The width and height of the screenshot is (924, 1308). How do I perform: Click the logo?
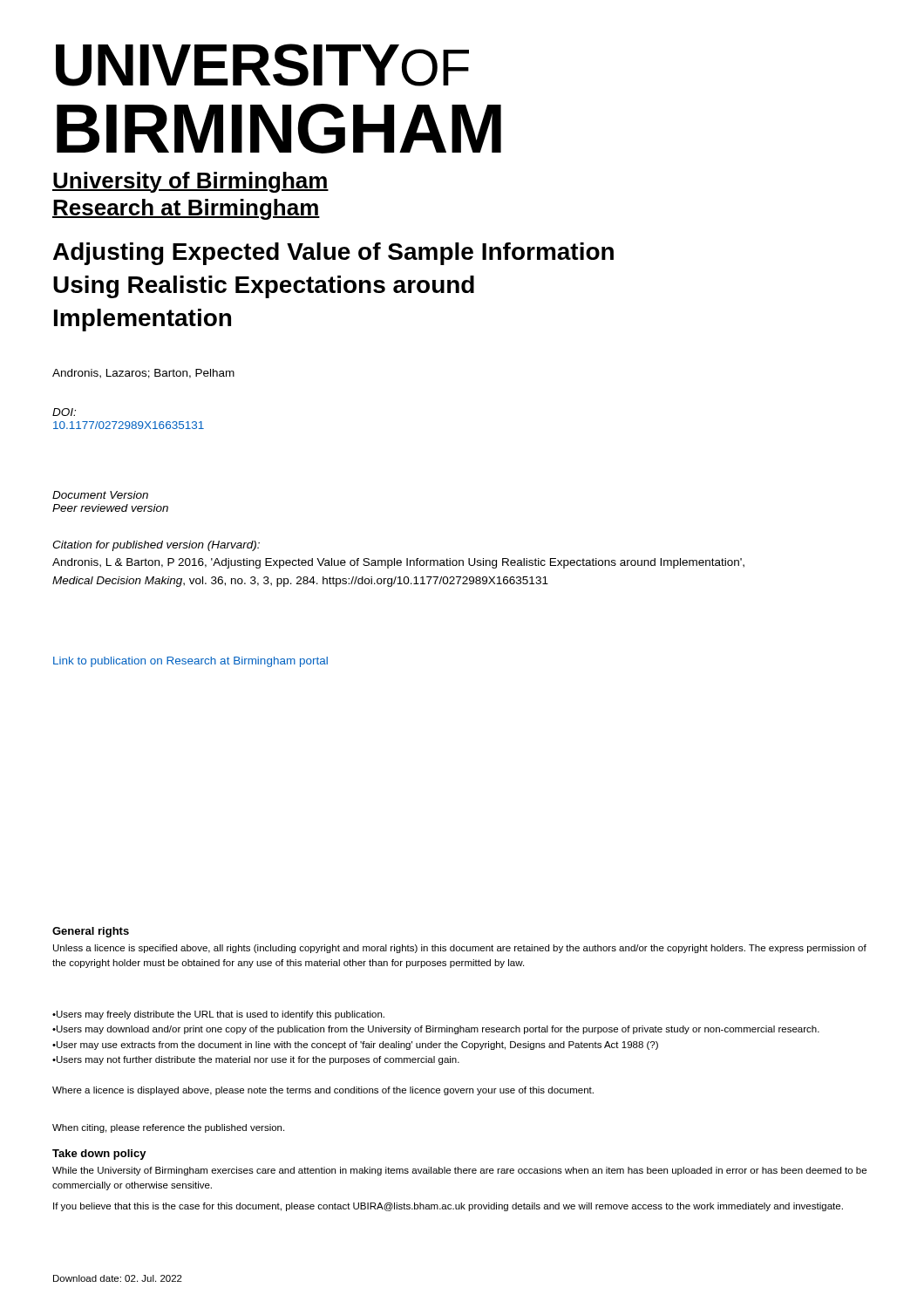coord(270,128)
